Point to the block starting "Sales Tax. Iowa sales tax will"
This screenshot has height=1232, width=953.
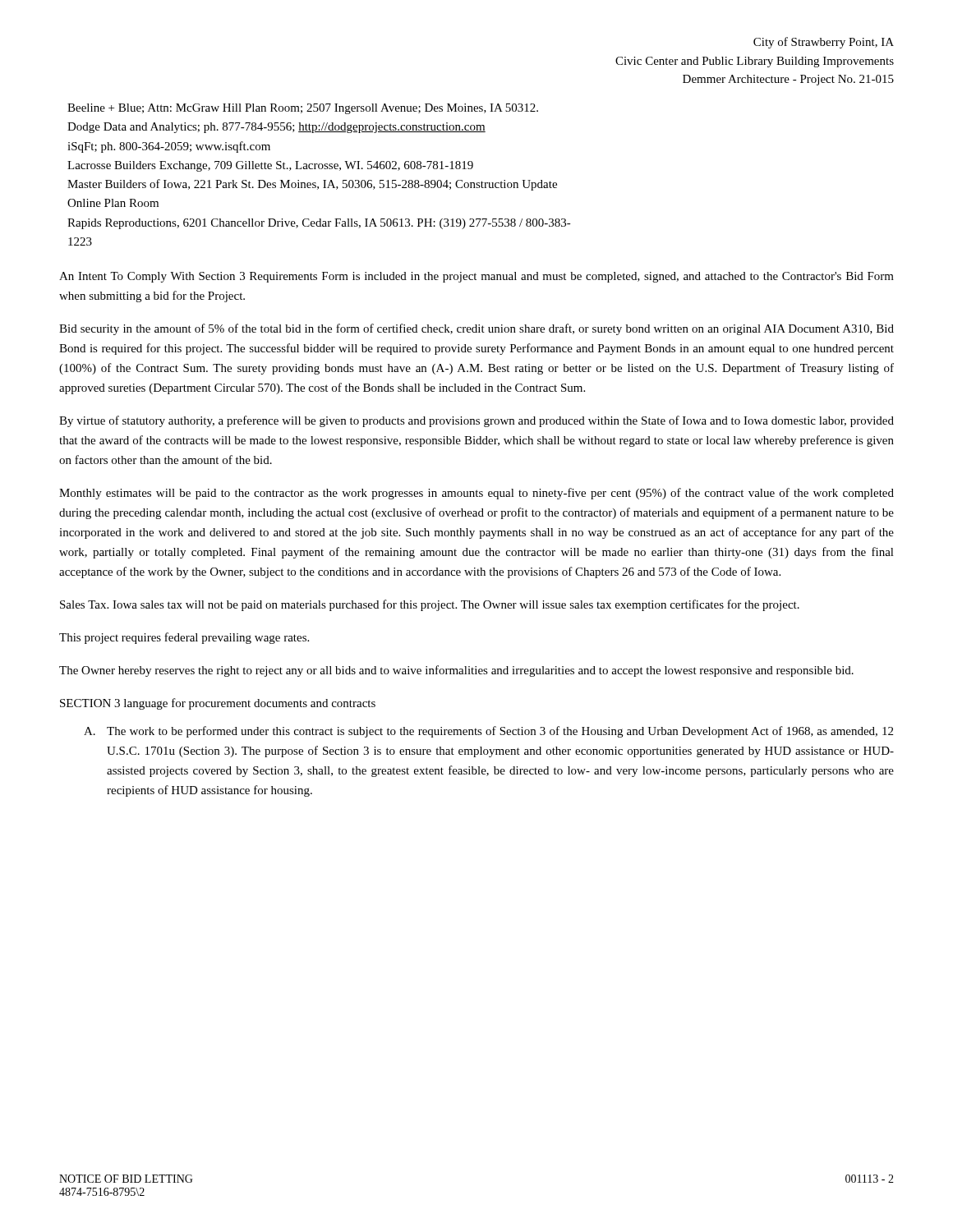click(x=429, y=604)
